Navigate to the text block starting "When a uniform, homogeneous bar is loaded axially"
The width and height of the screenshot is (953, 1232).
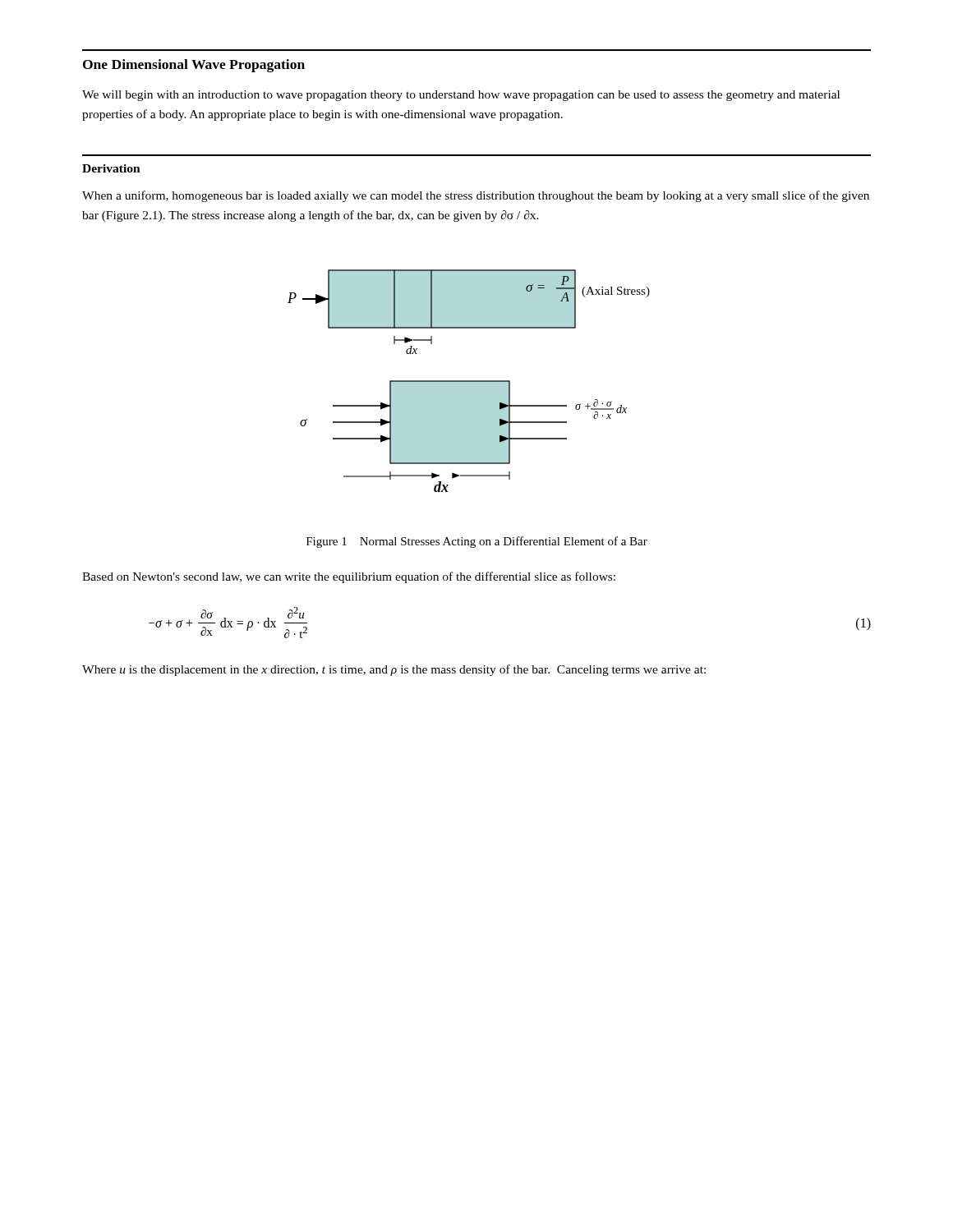[x=476, y=205]
